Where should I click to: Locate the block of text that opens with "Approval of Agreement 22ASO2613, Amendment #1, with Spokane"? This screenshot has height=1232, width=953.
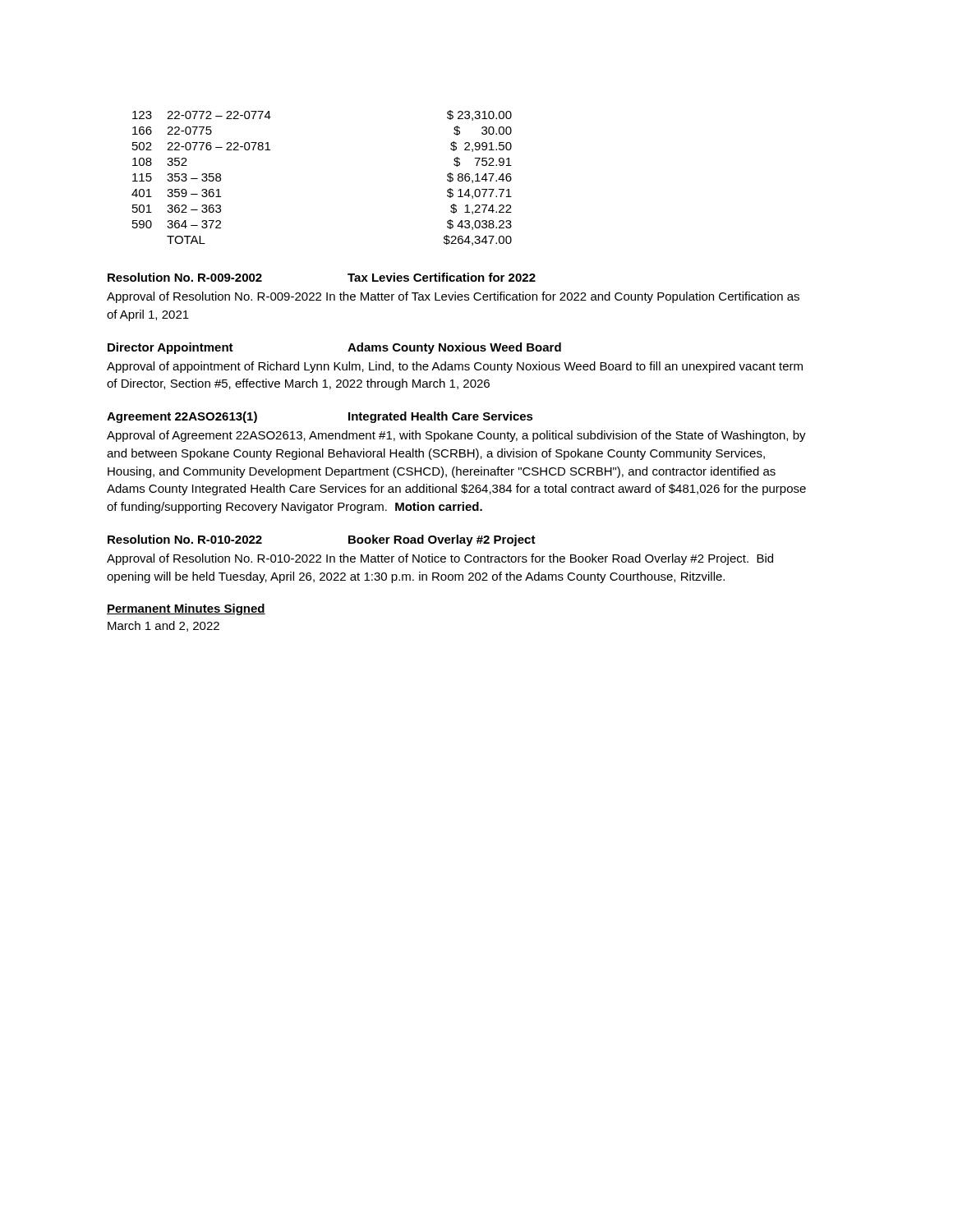pos(457,471)
